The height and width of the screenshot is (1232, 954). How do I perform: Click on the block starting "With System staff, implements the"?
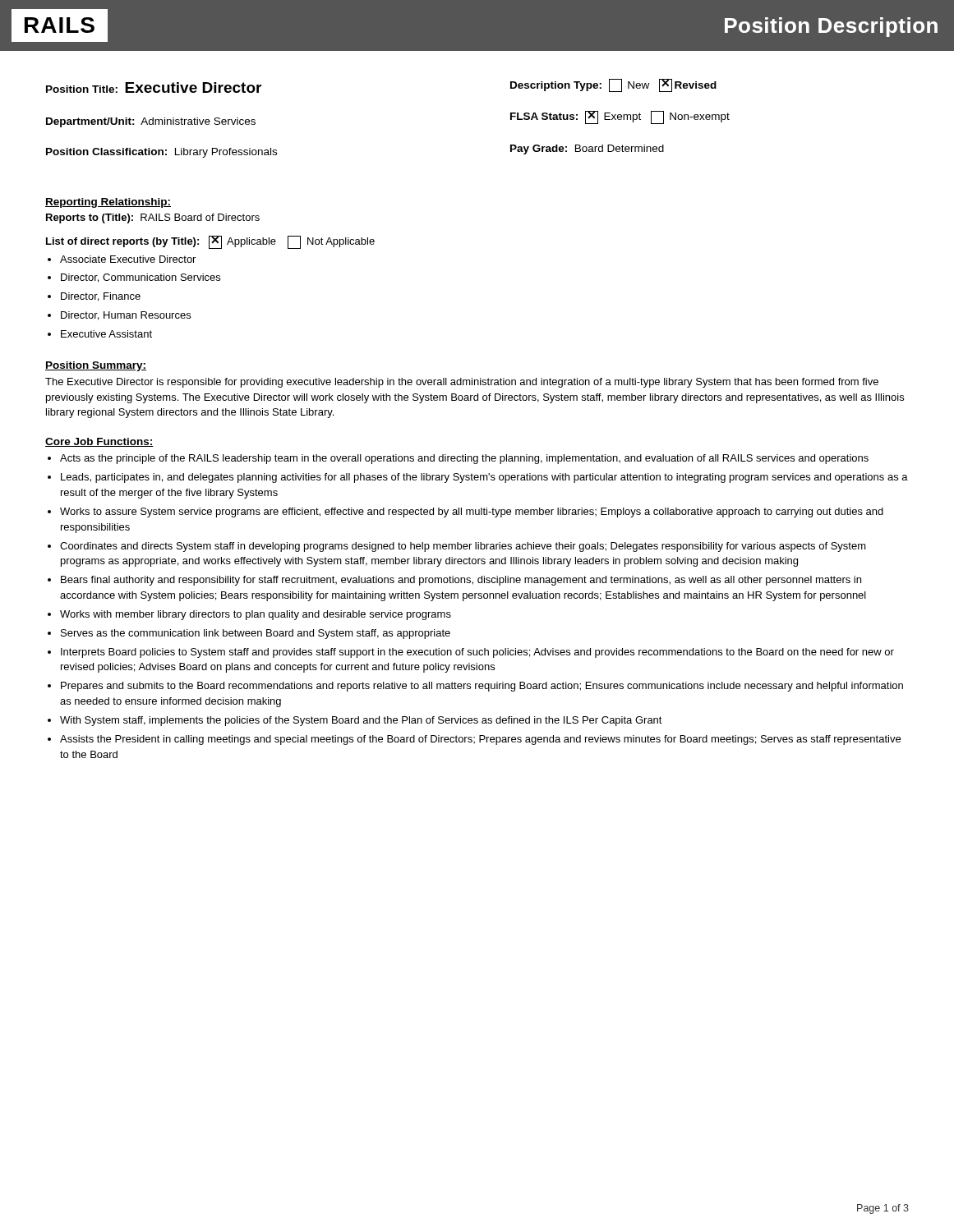click(361, 720)
